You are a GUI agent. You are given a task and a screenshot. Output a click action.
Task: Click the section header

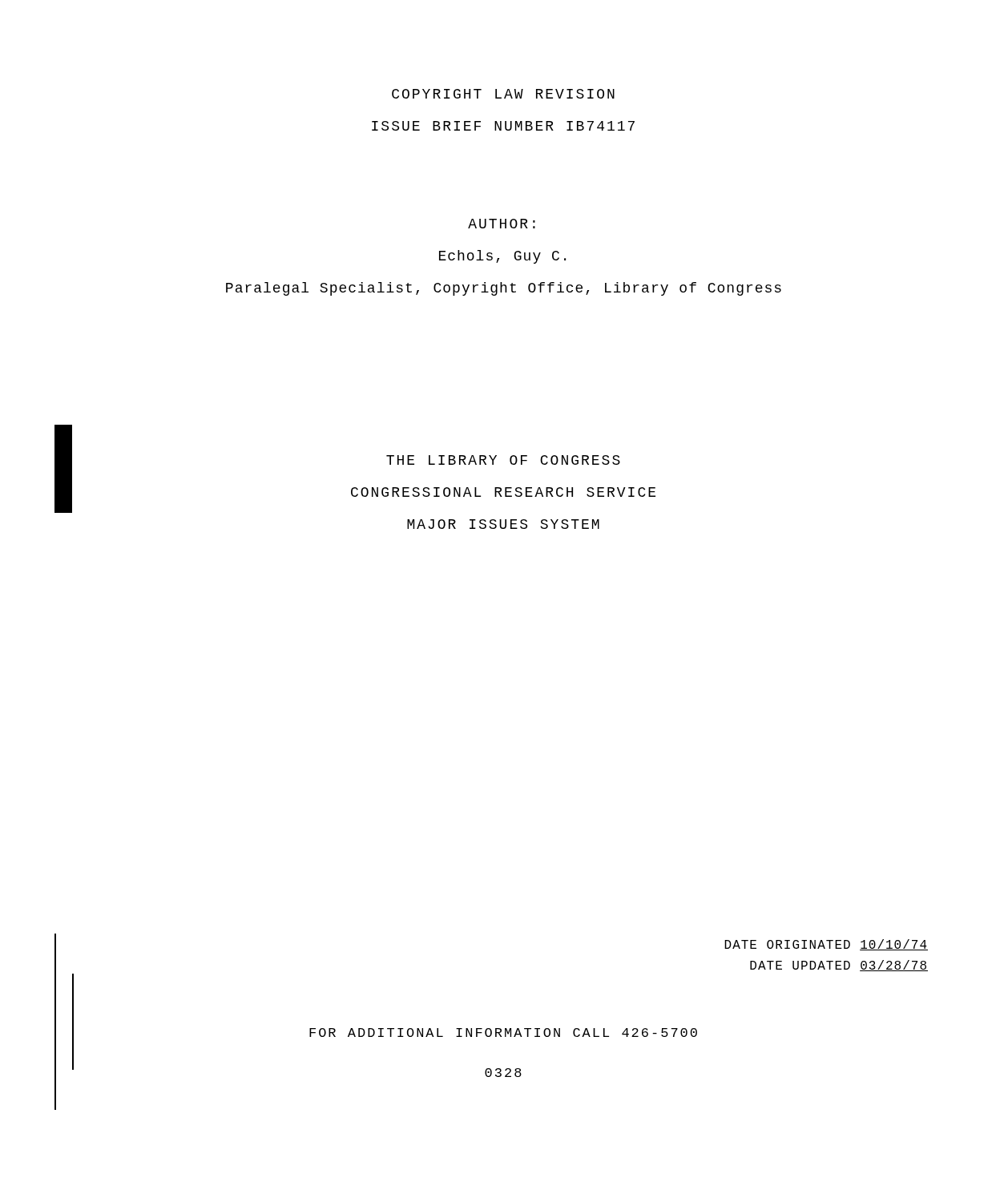click(x=504, y=224)
